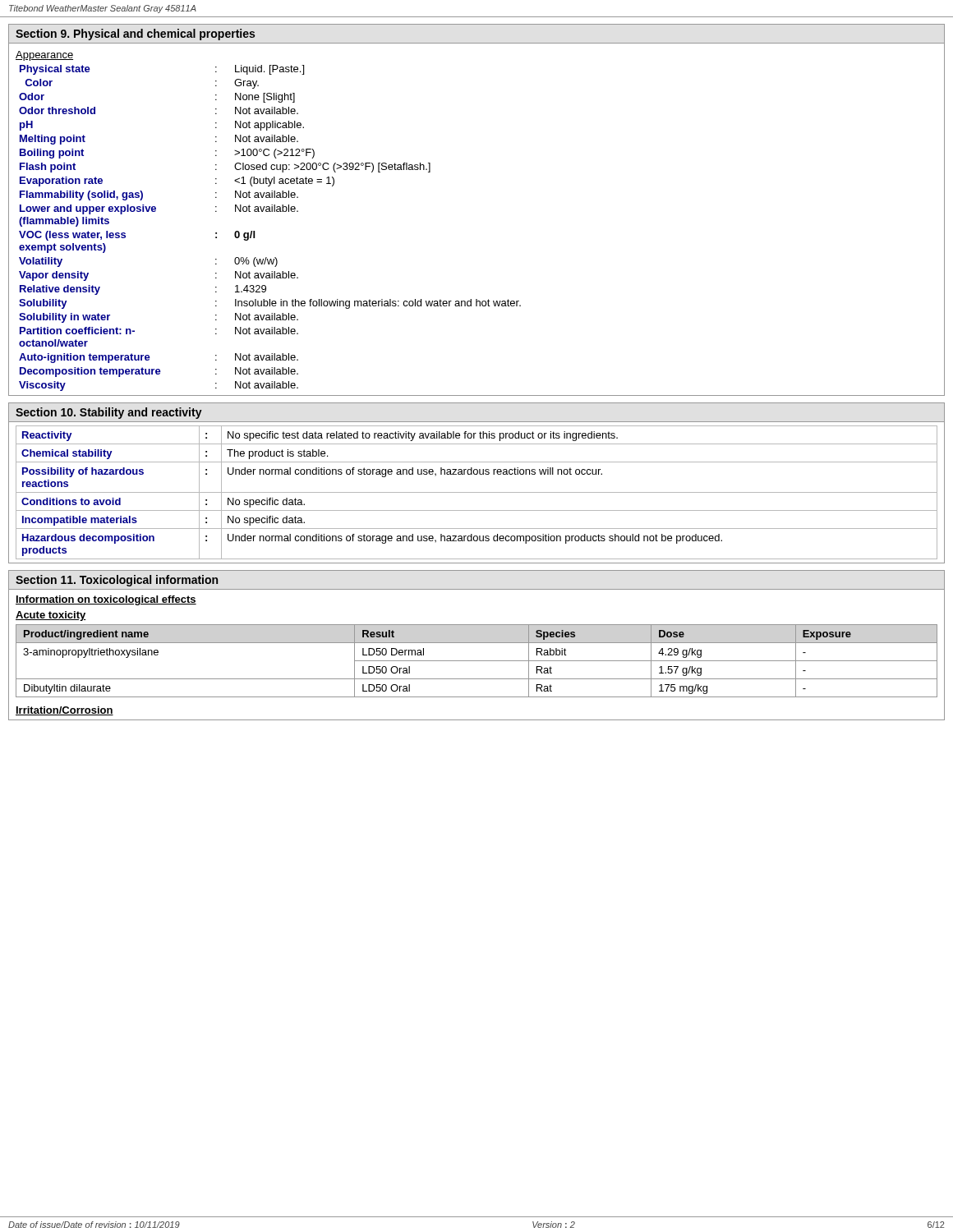
Task: Select the text that says "Acute toxicity"
Action: coord(51,615)
